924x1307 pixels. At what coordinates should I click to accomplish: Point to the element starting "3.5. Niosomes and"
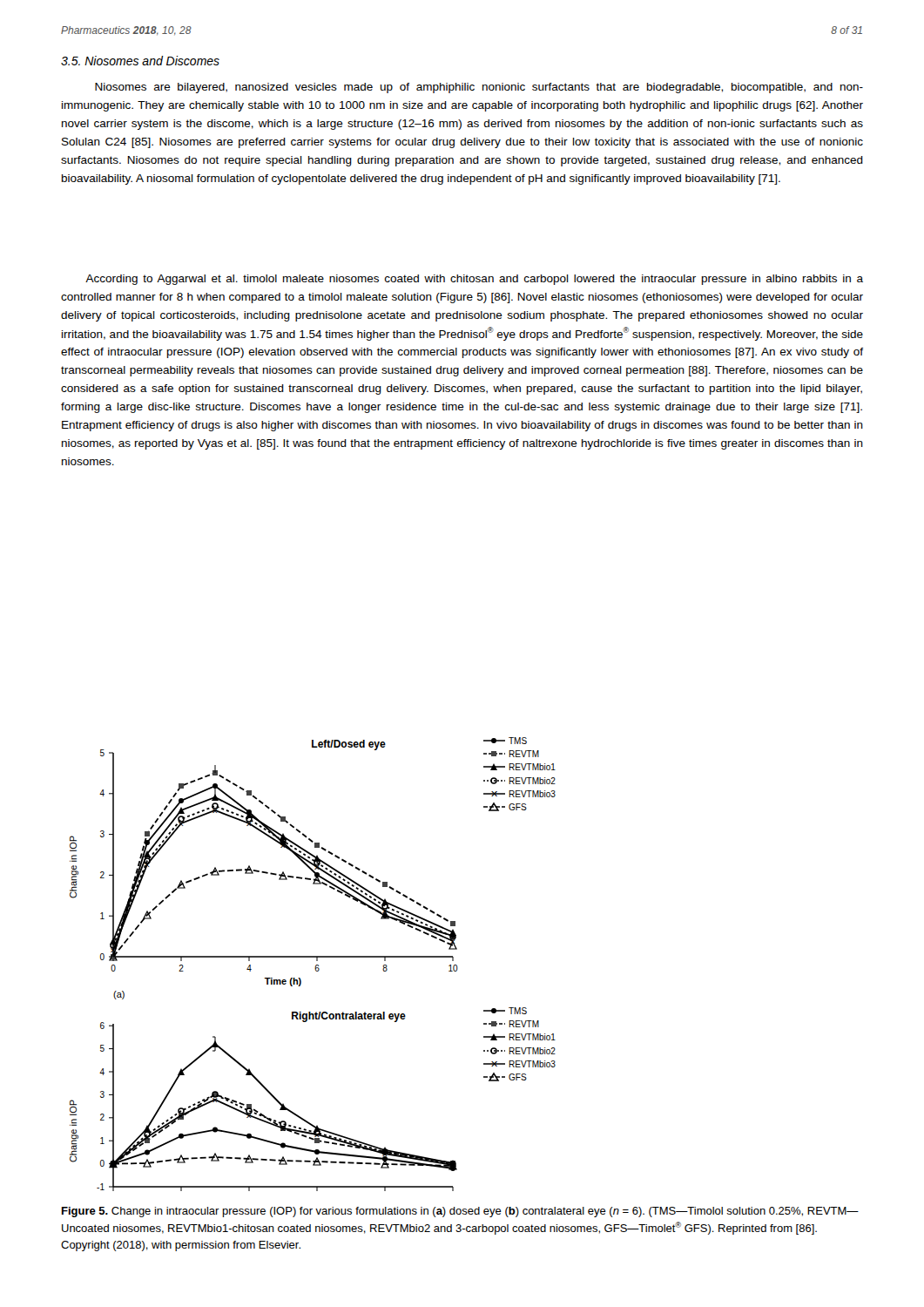pyautogui.click(x=140, y=61)
